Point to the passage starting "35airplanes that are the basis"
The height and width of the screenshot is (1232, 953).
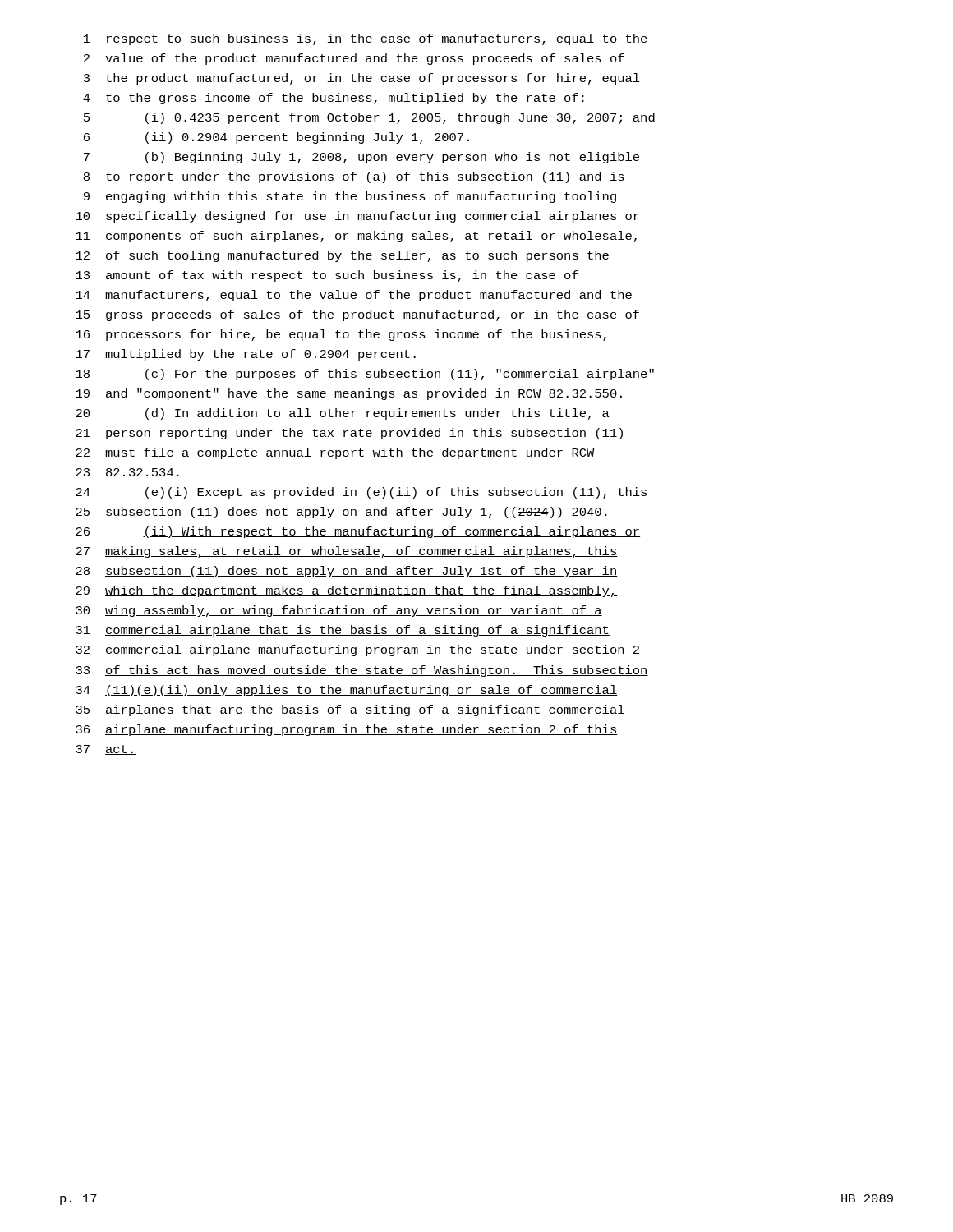coord(476,710)
